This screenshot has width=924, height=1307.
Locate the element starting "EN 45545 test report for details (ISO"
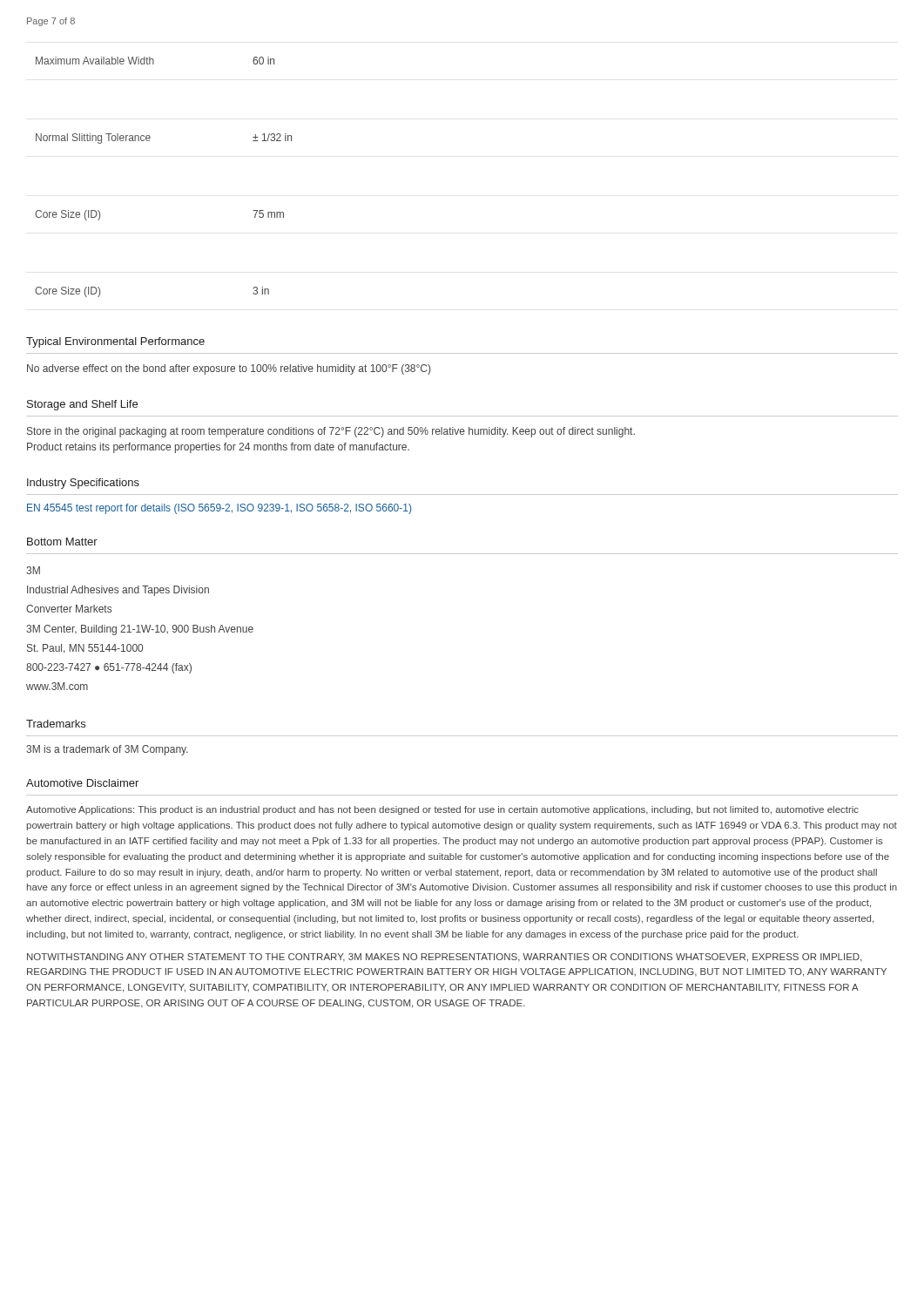point(219,508)
